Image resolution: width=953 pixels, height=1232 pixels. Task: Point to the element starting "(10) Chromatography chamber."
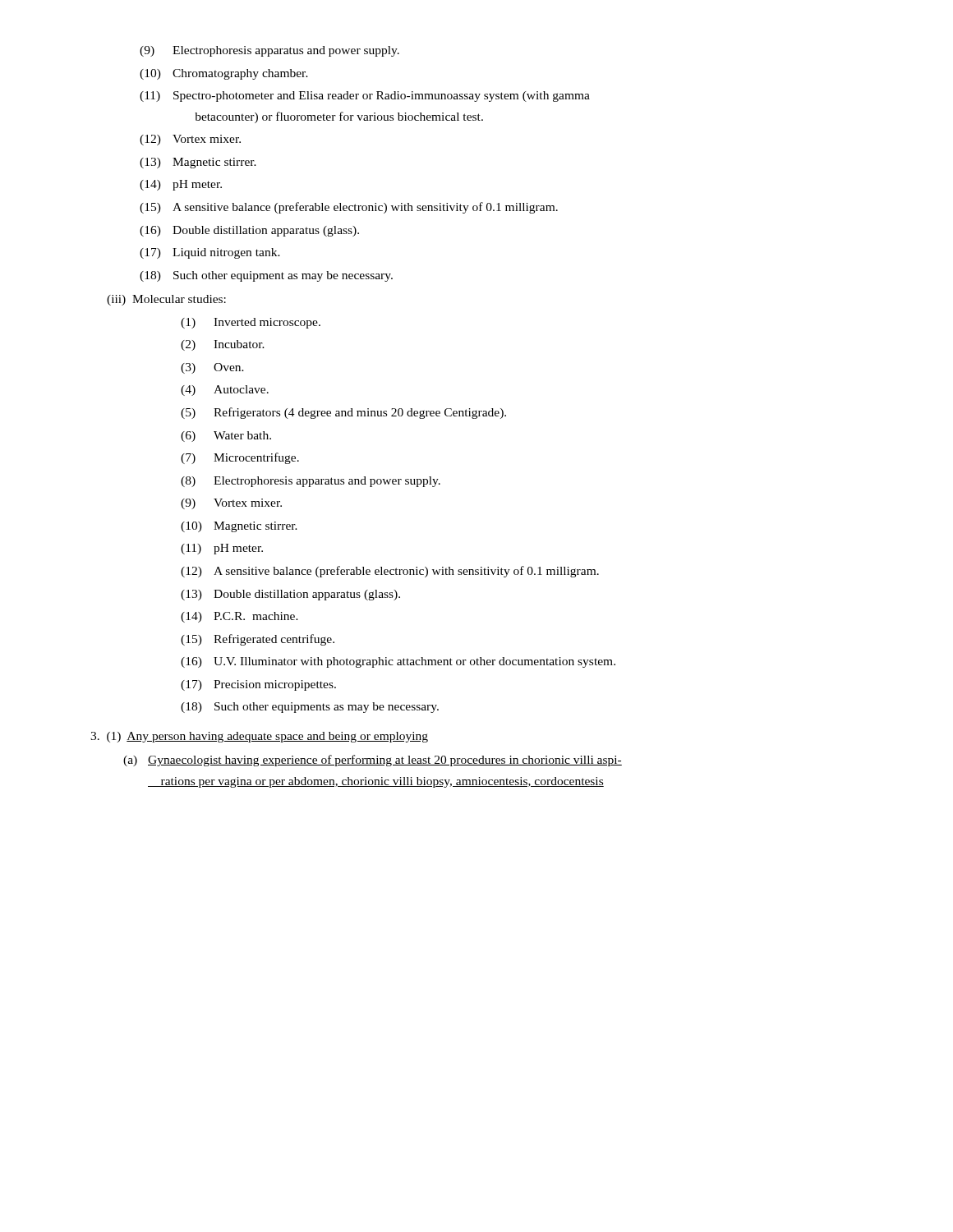pos(224,73)
